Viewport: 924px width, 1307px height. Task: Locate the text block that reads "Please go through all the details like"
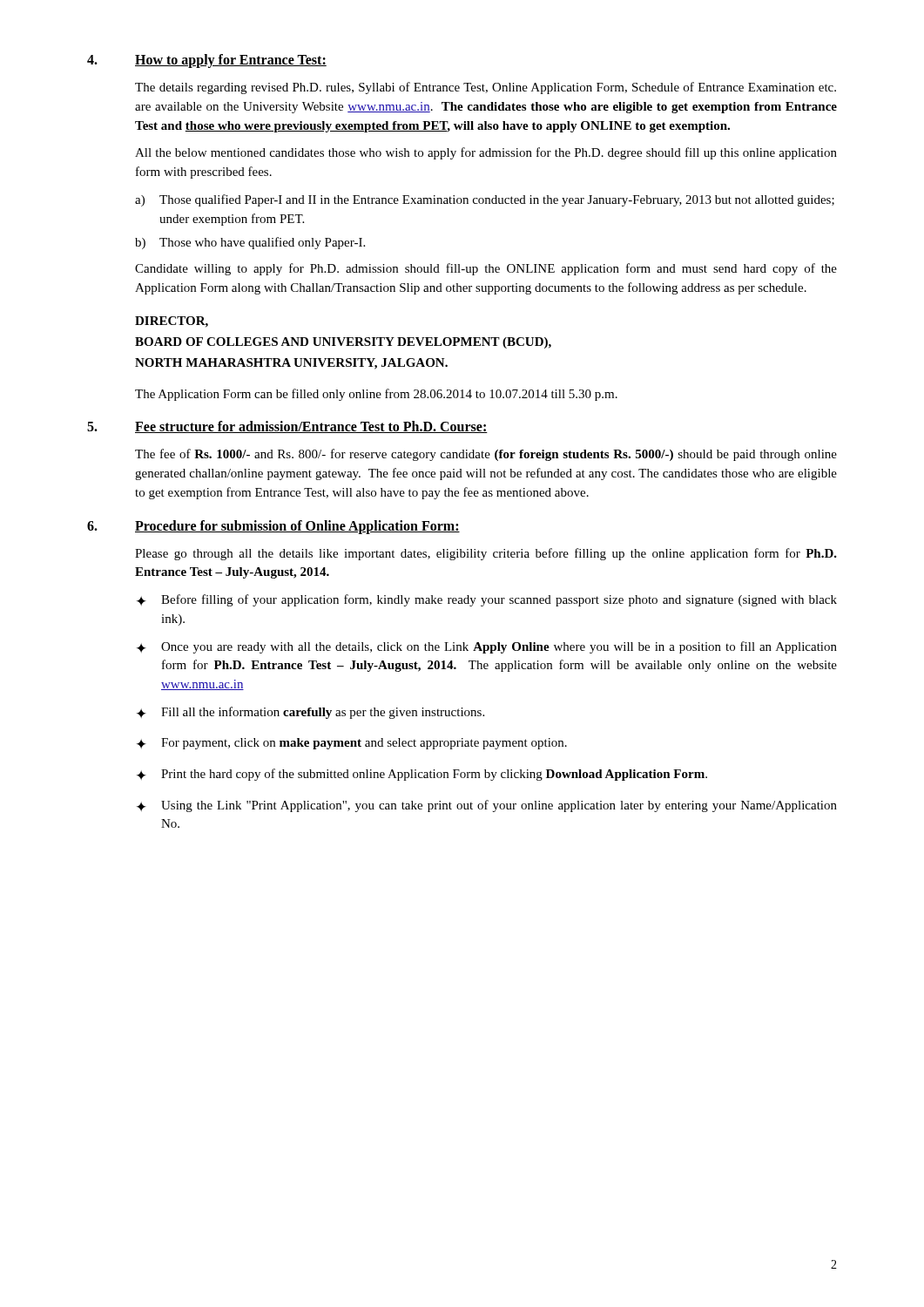[486, 563]
